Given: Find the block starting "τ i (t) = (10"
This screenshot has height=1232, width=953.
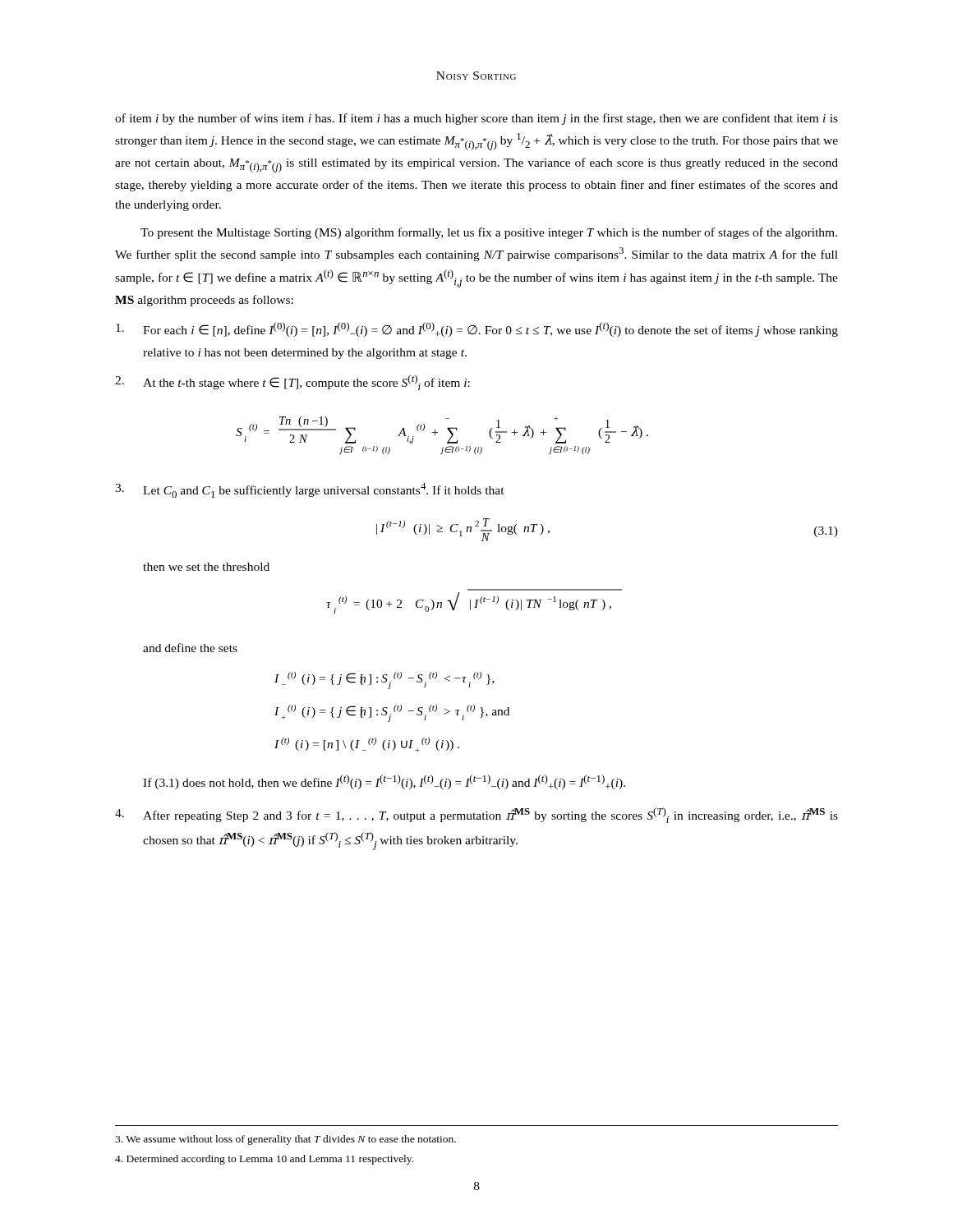Looking at the screenshot, I should click(x=491, y=604).
